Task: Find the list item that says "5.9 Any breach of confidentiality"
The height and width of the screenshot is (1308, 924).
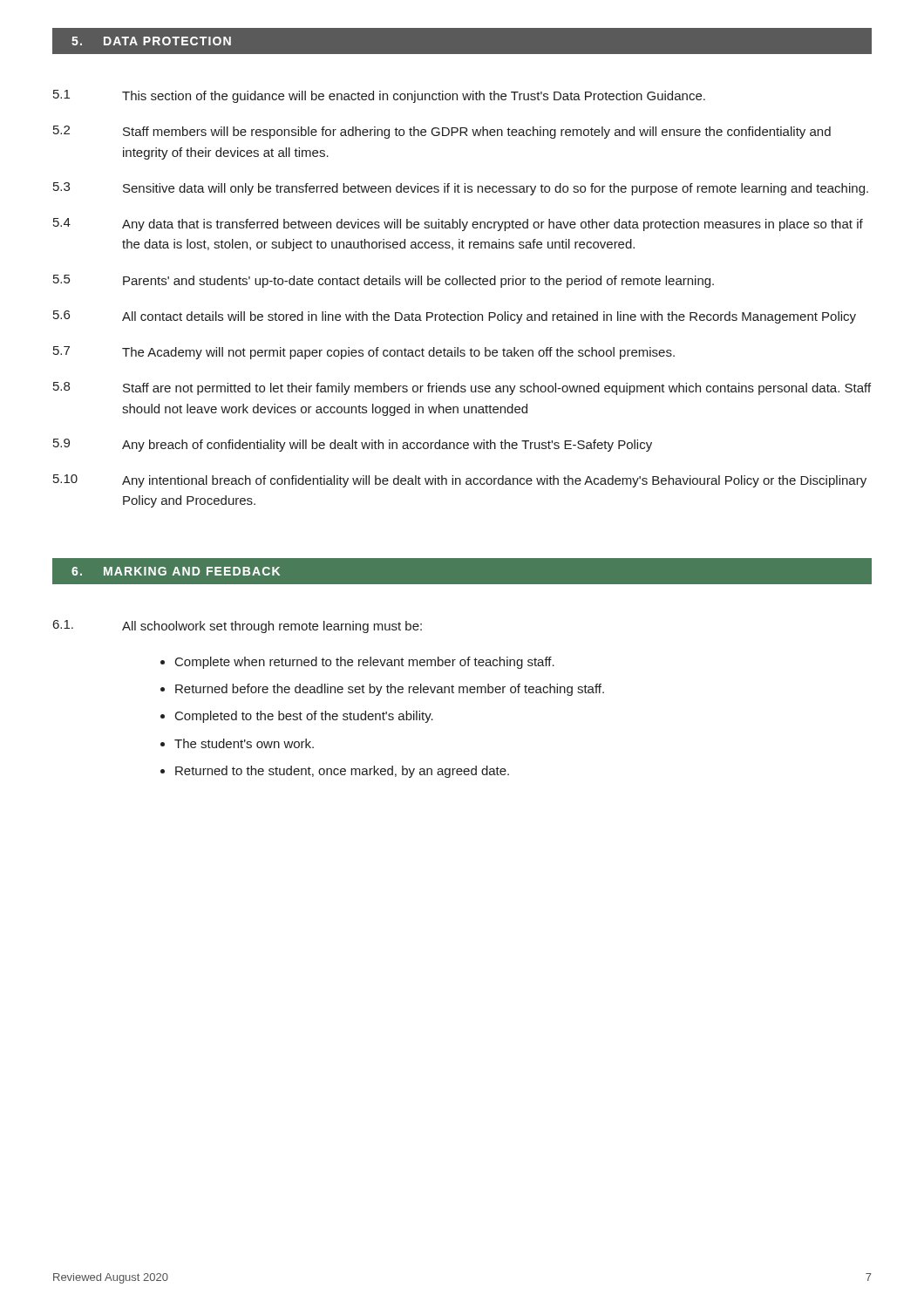Action: 352,444
